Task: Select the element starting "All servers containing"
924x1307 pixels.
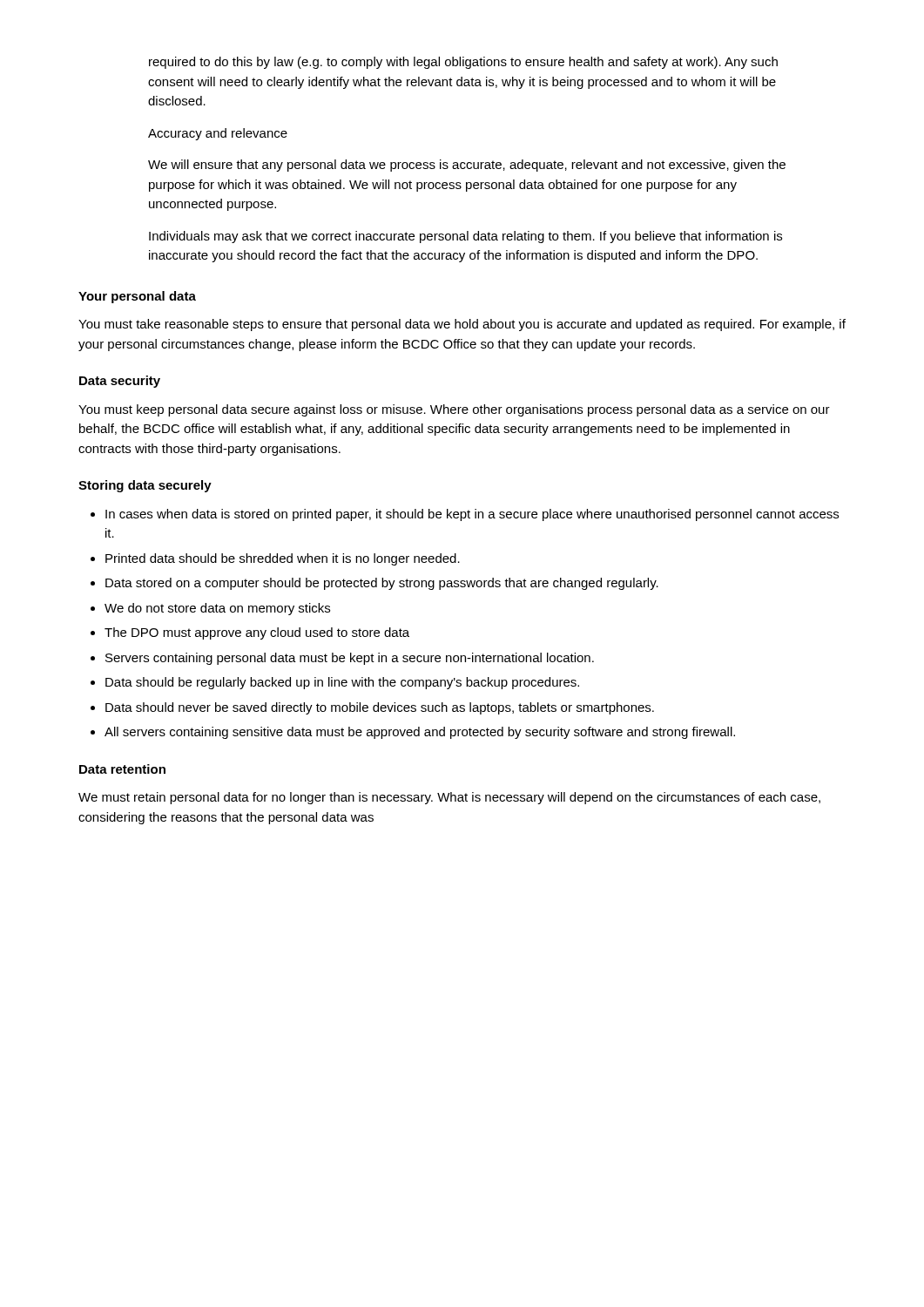Action: [x=420, y=731]
